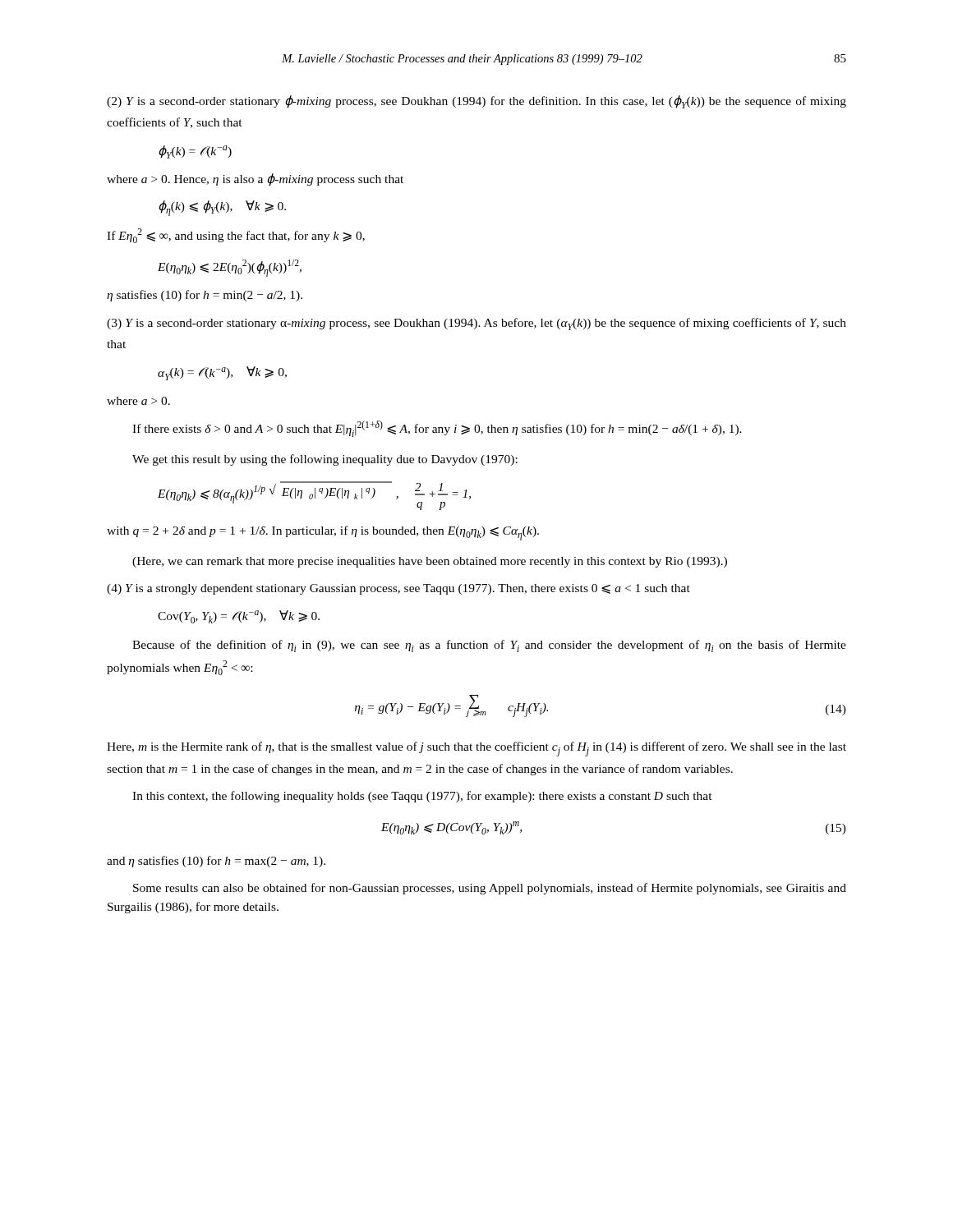
Task: Select the text starting "(3) Y is a"
Action: tap(476, 333)
